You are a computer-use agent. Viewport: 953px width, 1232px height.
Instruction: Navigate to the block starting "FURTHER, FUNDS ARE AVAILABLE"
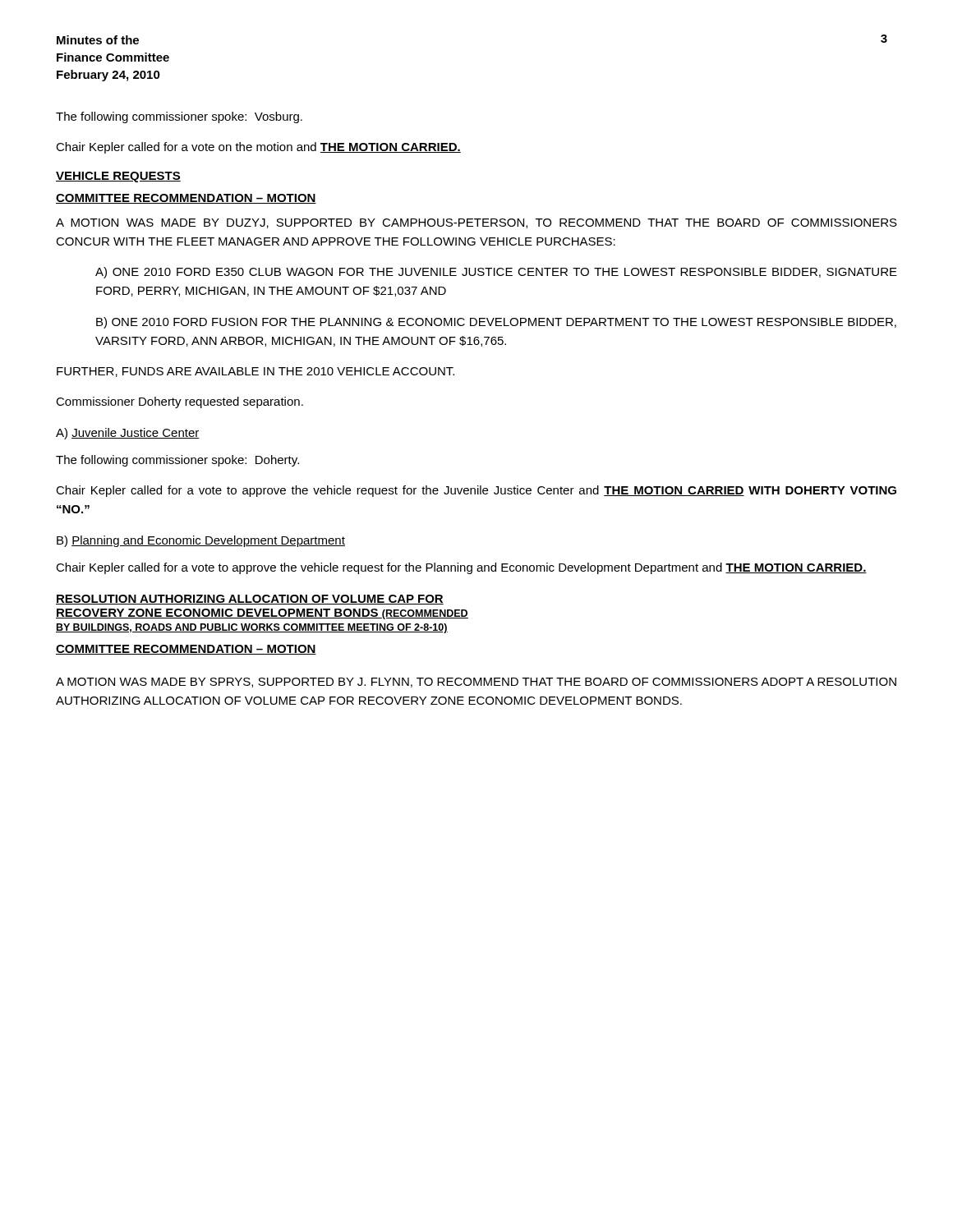(x=256, y=371)
